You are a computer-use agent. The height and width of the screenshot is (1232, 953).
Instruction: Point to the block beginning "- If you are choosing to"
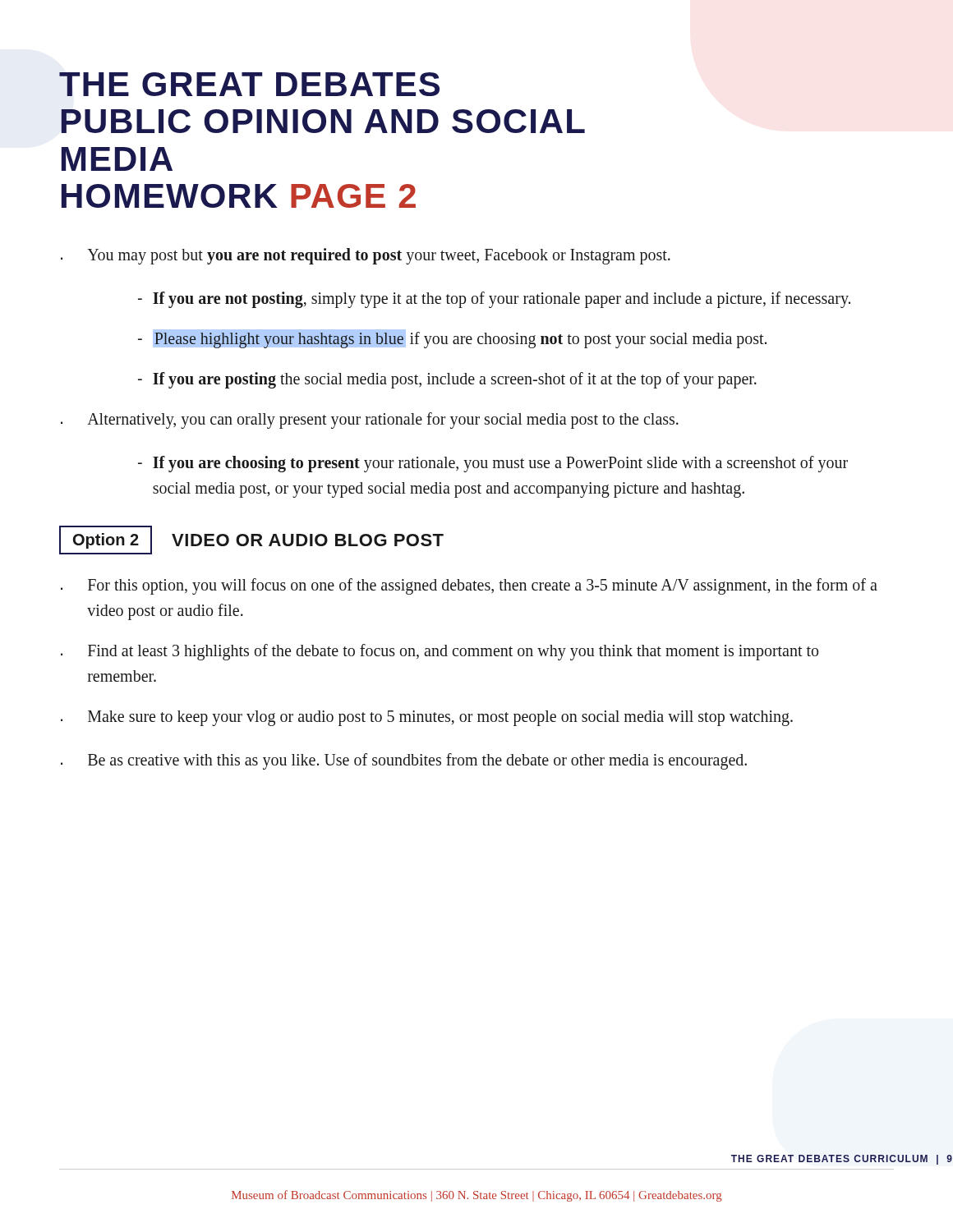click(513, 476)
